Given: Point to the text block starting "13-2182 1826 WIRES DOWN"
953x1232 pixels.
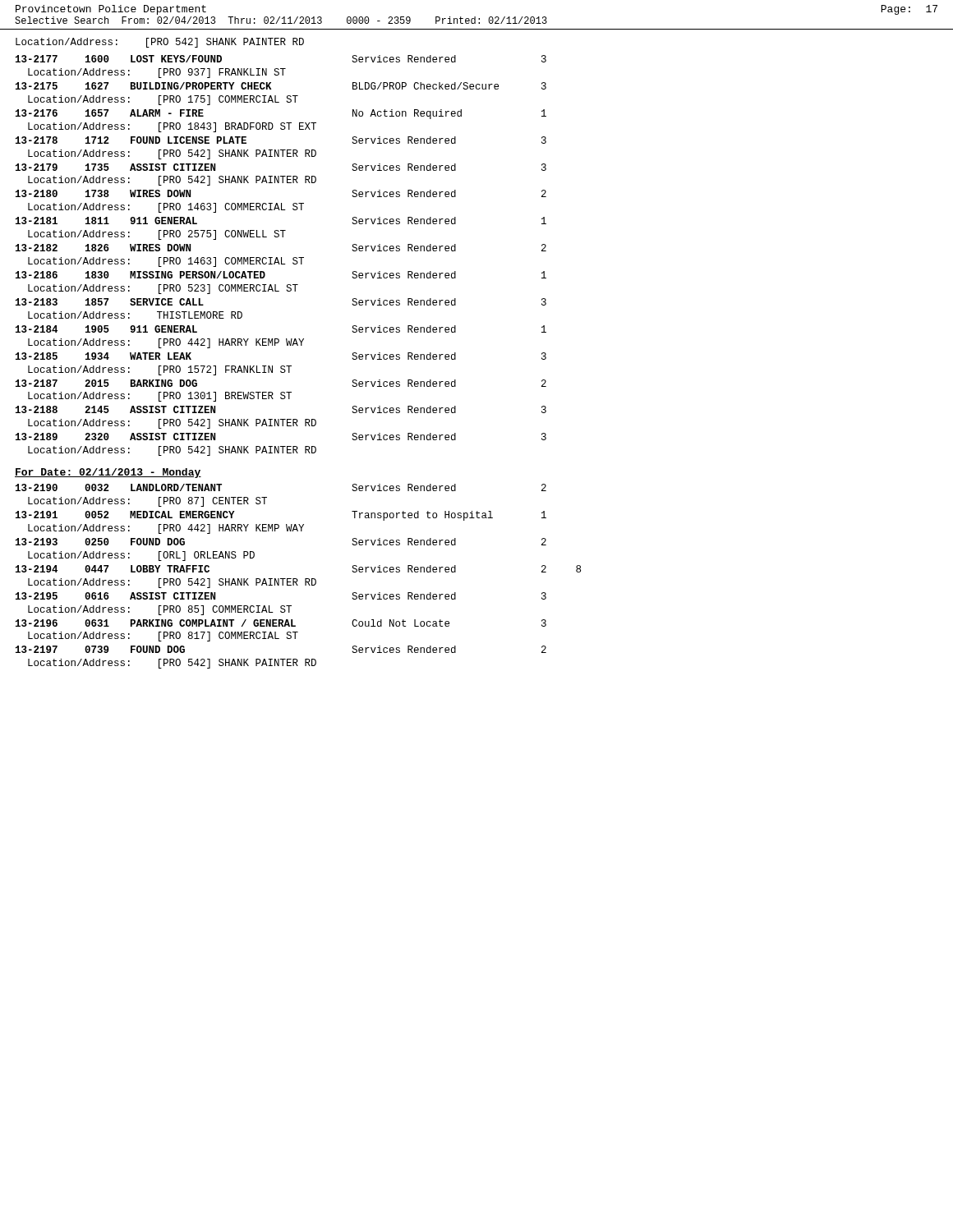Looking at the screenshot, I should [x=281, y=255].
